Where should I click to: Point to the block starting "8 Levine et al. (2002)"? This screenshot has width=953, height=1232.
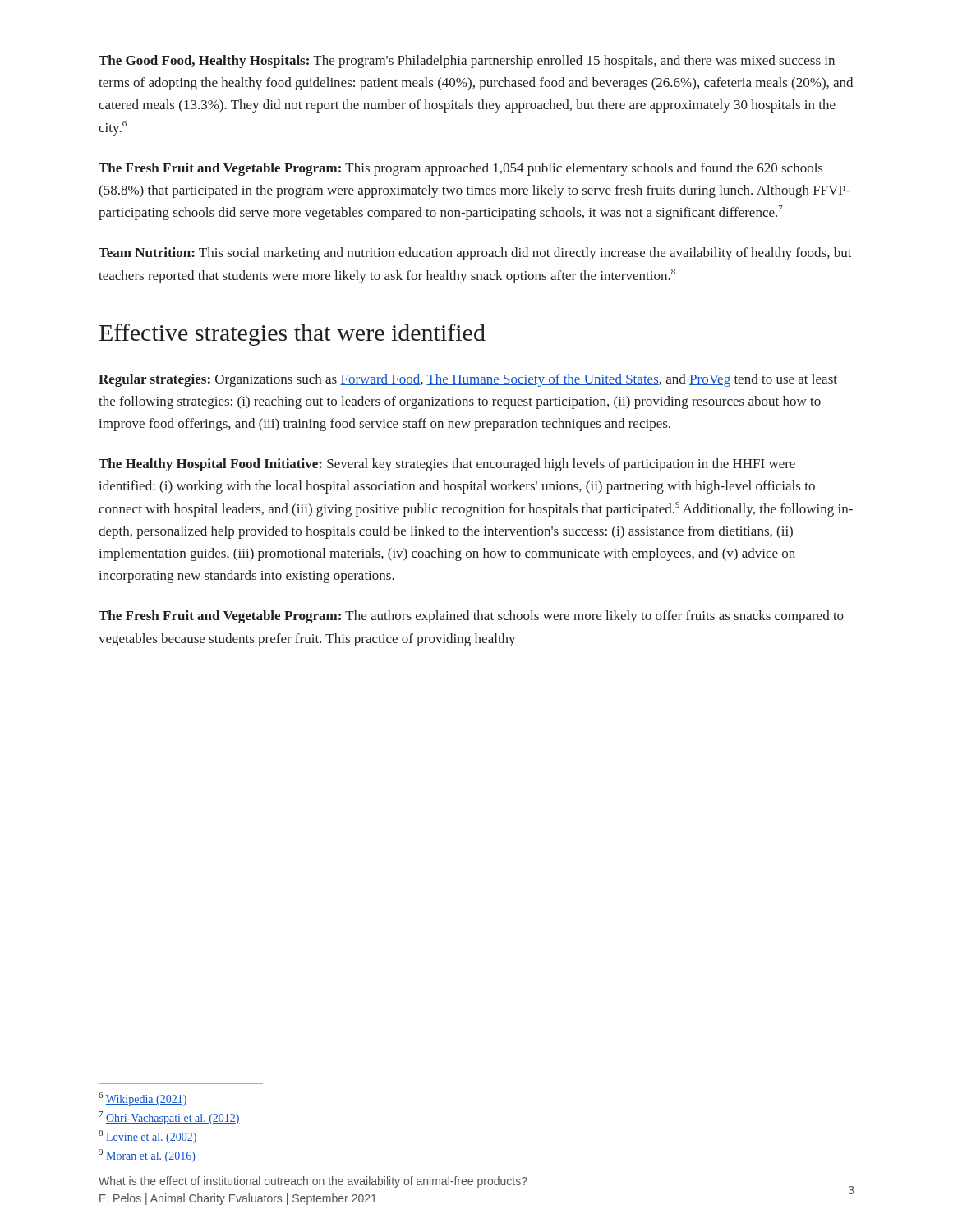(148, 1136)
